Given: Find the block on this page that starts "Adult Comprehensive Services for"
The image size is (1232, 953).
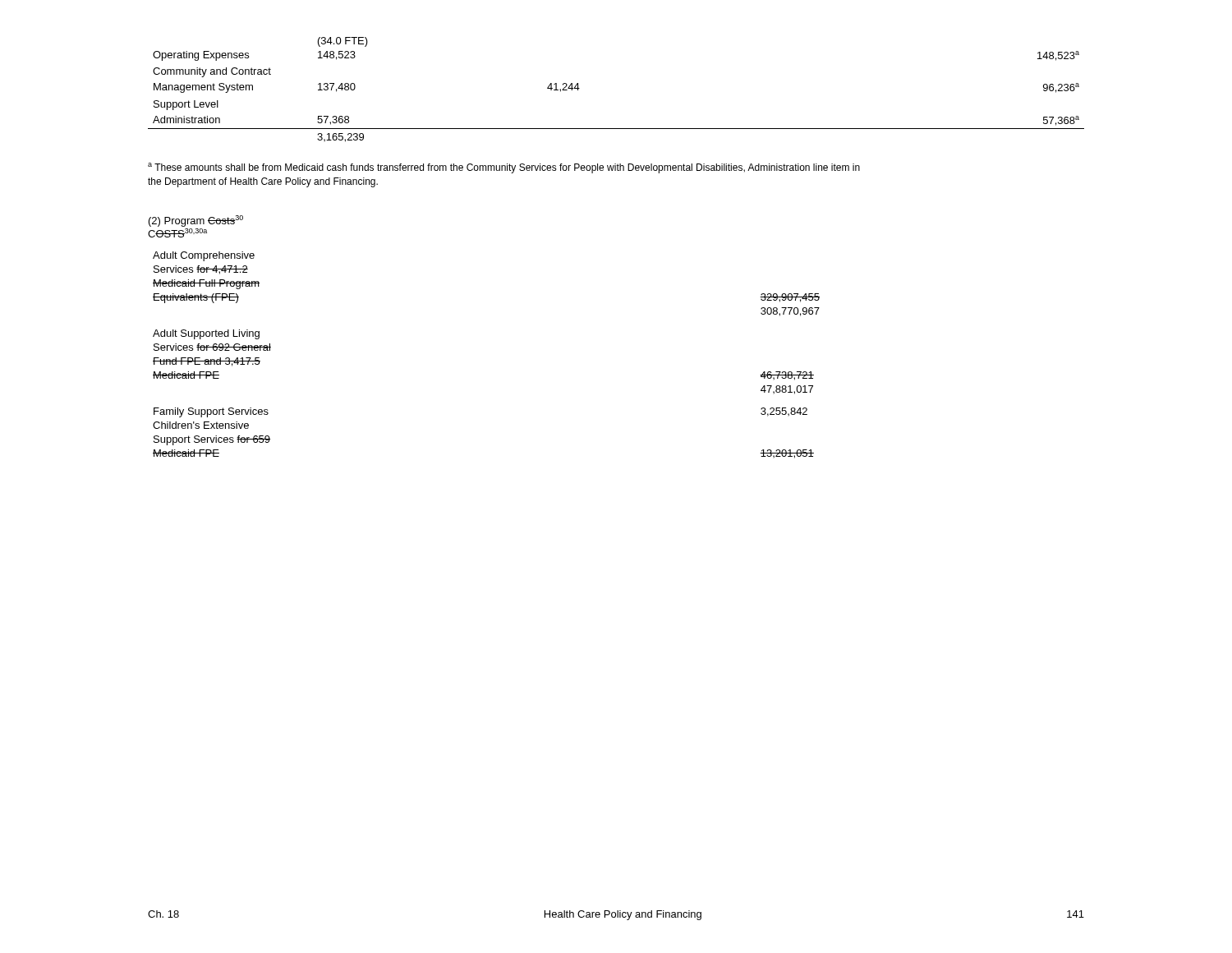Looking at the screenshot, I should tap(204, 256).
